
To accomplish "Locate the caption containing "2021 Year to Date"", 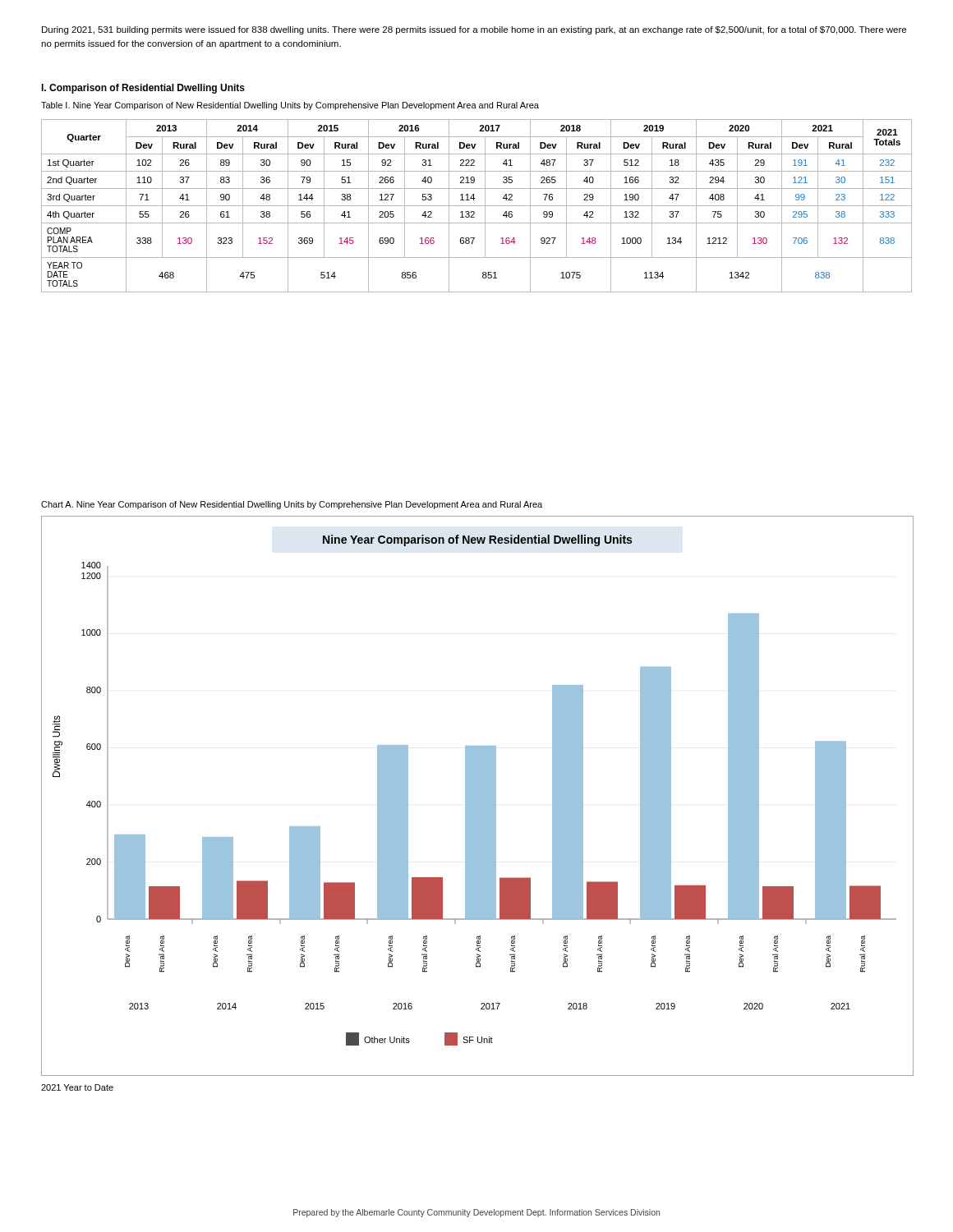I will tap(77, 1087).
